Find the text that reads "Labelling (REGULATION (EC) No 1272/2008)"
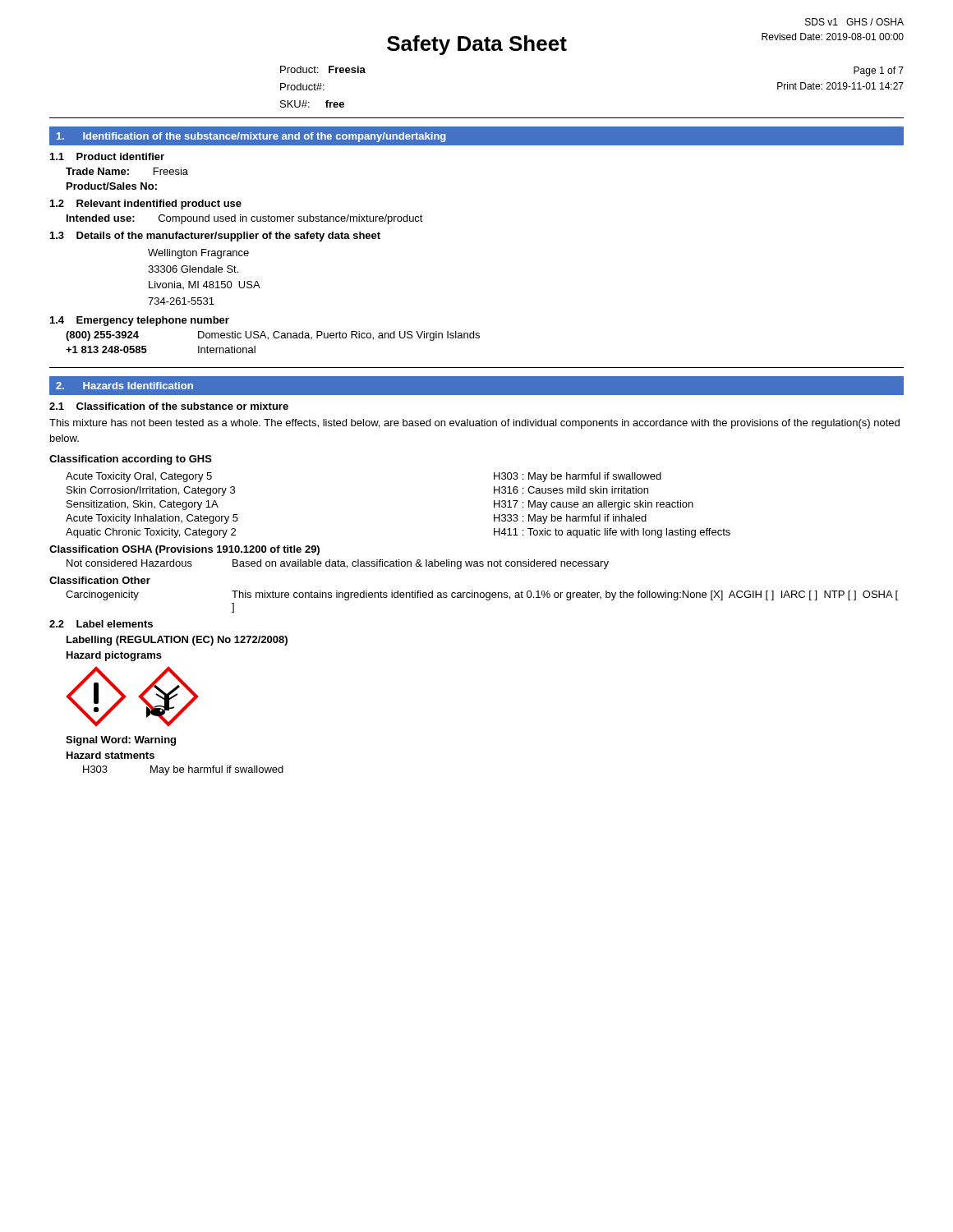953x1232 pixels. click(x=177, y=639)
